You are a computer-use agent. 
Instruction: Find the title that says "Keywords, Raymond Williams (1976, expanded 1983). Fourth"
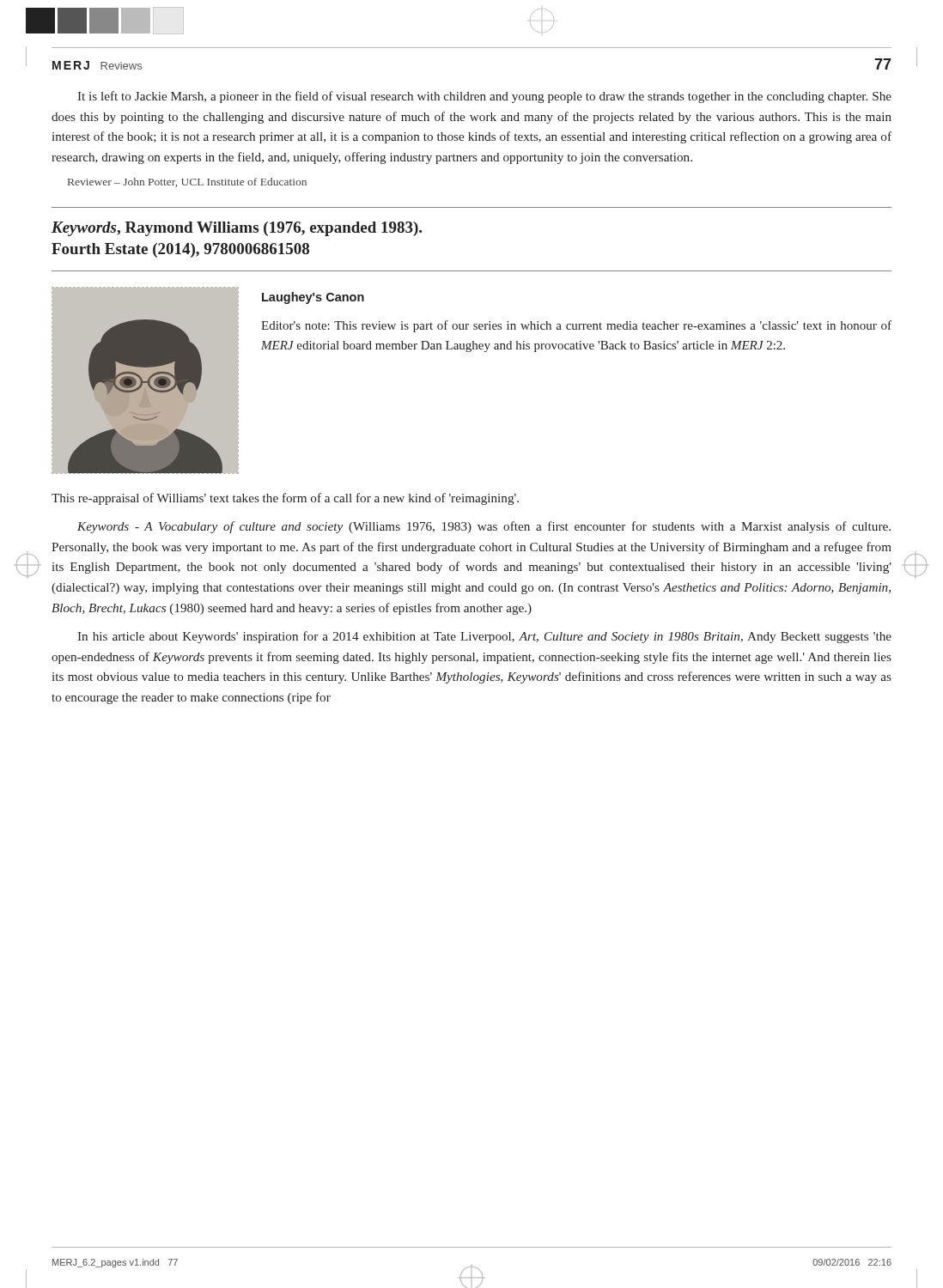click(237, 229)
